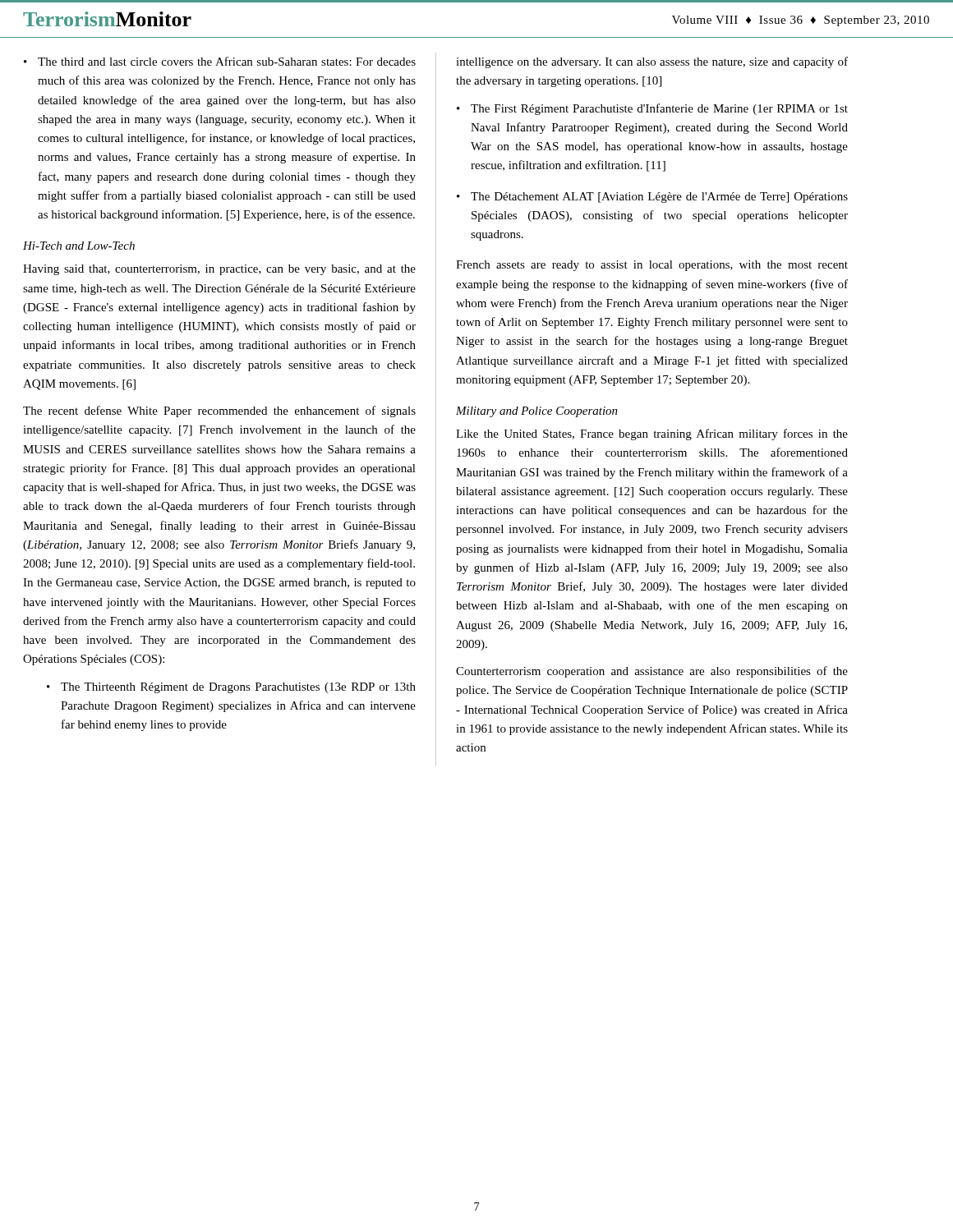Select the text block with the text "French assets are ready"
The width and height of the screenshot is (953, 1232).
point(652,322)
